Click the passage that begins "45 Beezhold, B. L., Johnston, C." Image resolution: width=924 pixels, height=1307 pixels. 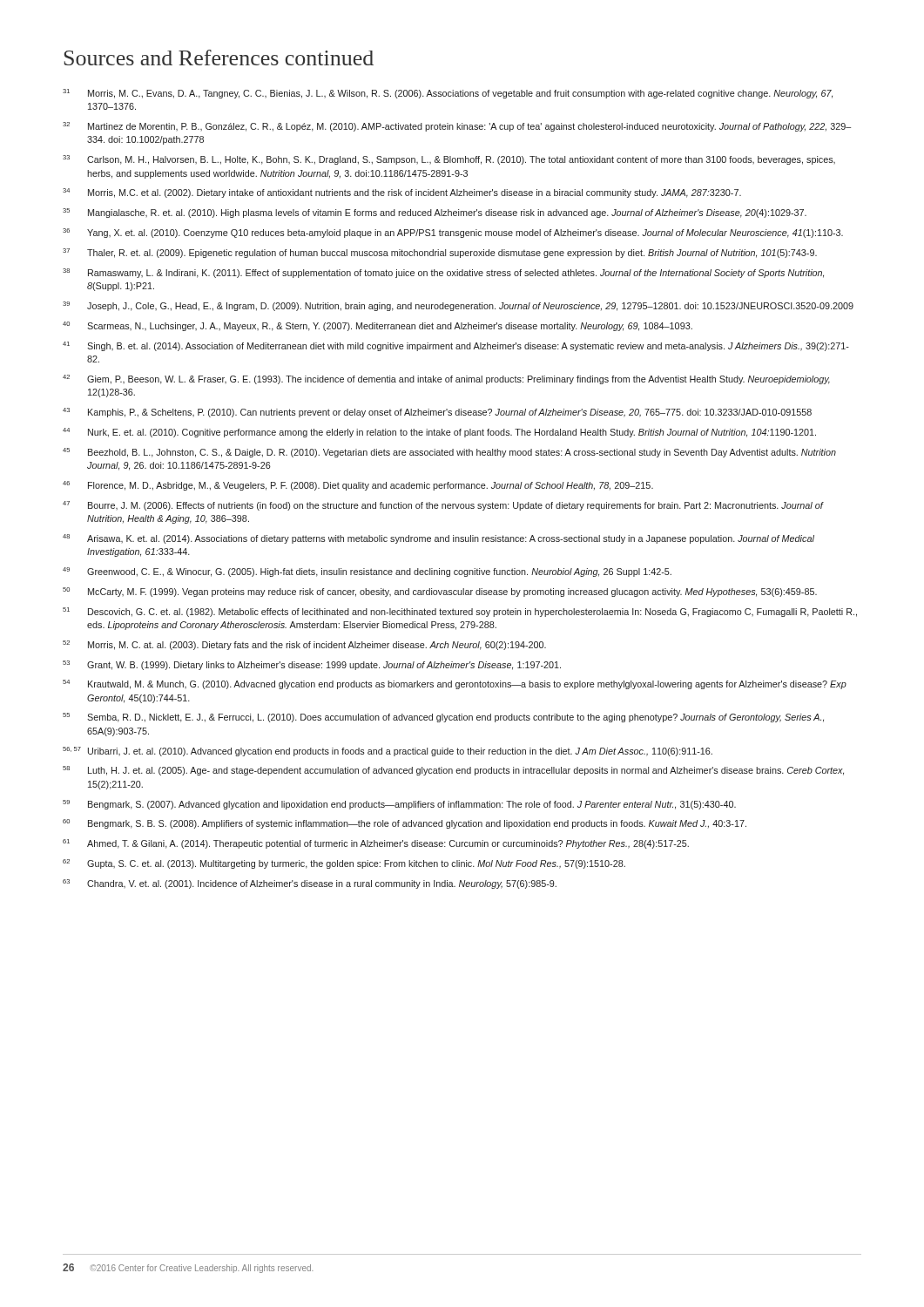(x=449, y=458)
